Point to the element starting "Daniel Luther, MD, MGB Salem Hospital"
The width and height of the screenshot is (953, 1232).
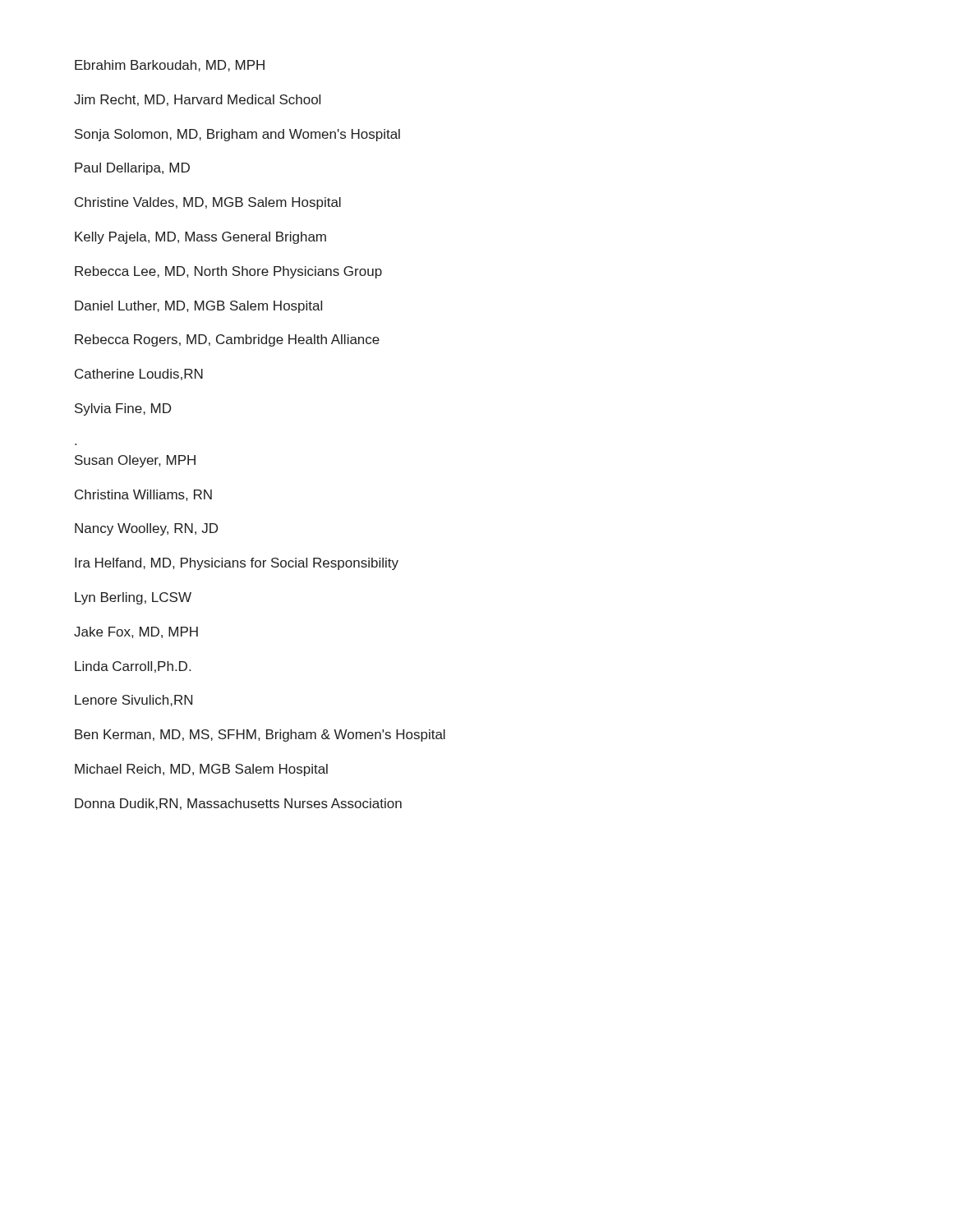coord(199,306)
